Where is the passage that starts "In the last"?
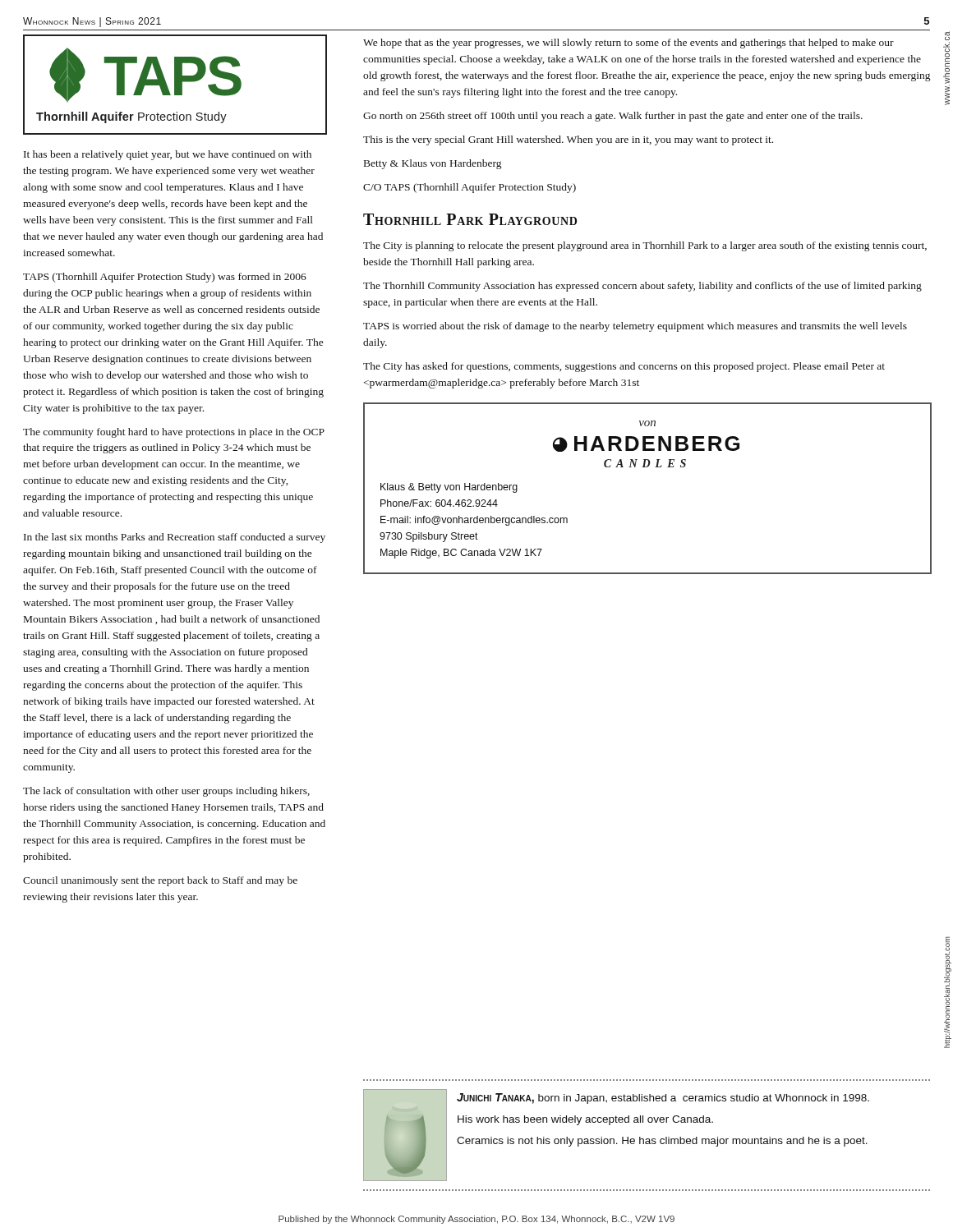Screen dimensions: 1232x953 coord(175,652)
